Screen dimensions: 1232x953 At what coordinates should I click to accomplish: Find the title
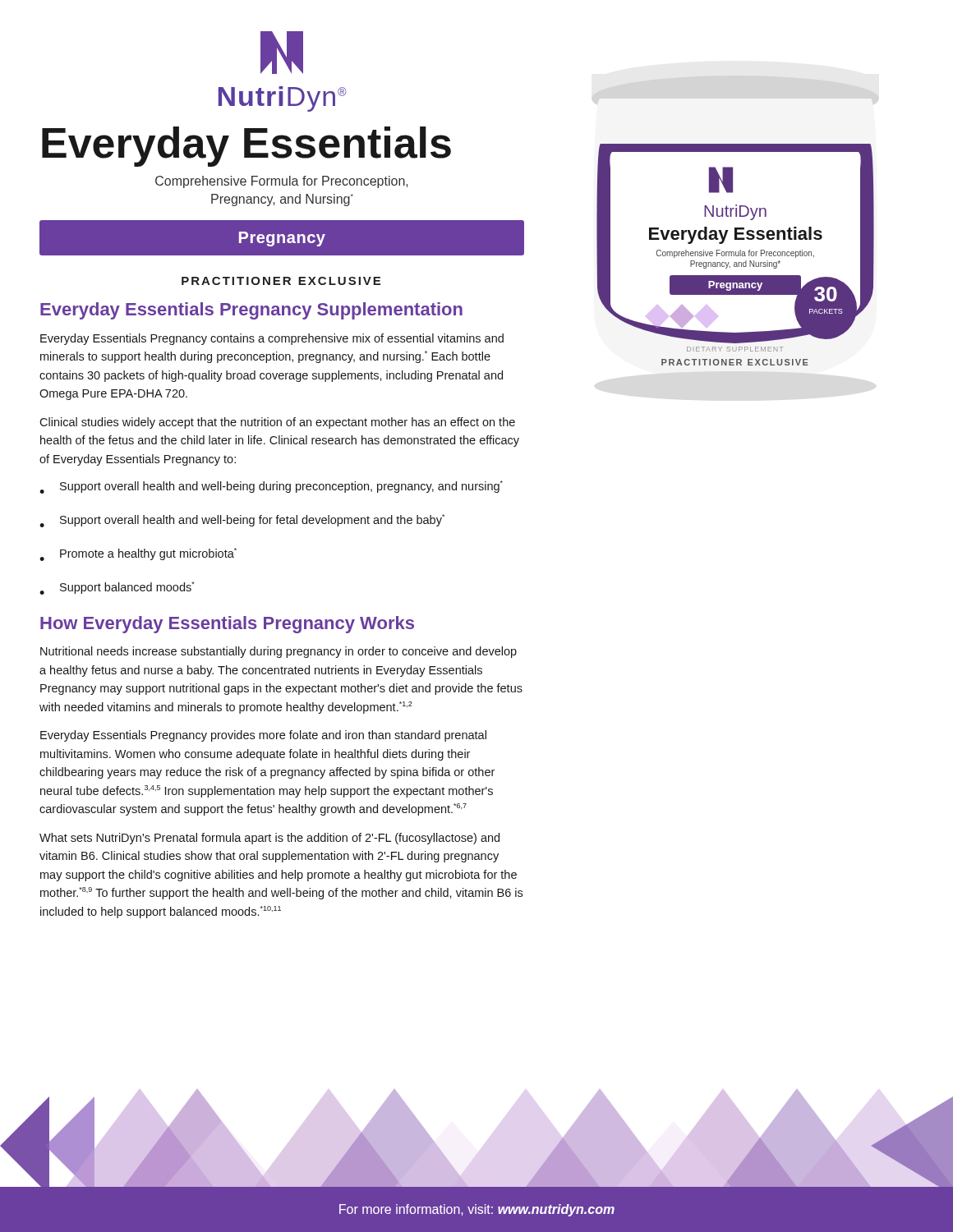click(246, 143)
